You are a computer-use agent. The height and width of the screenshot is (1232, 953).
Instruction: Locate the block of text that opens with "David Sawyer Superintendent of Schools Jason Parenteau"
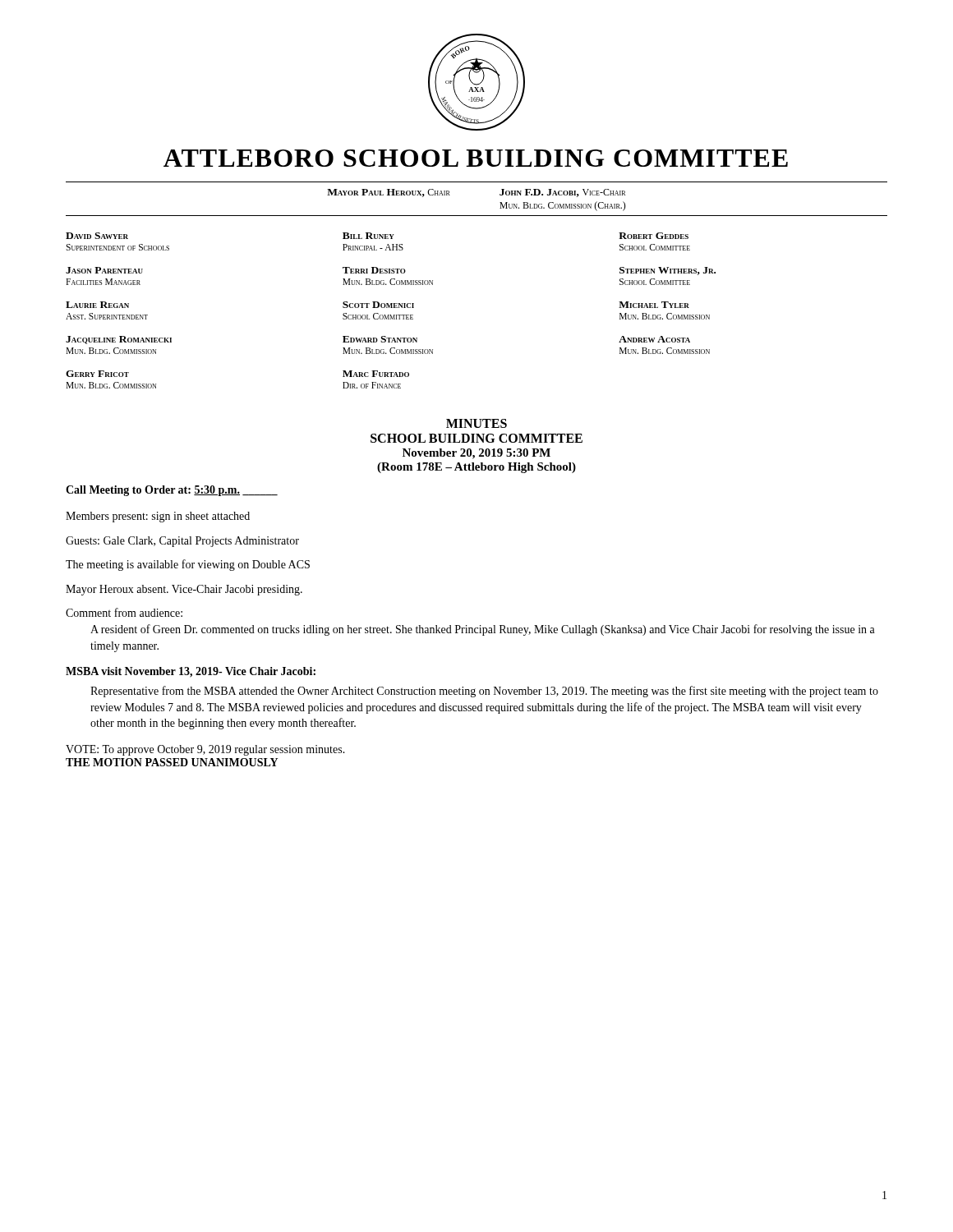pyautogui.click(x=377, y=236)
